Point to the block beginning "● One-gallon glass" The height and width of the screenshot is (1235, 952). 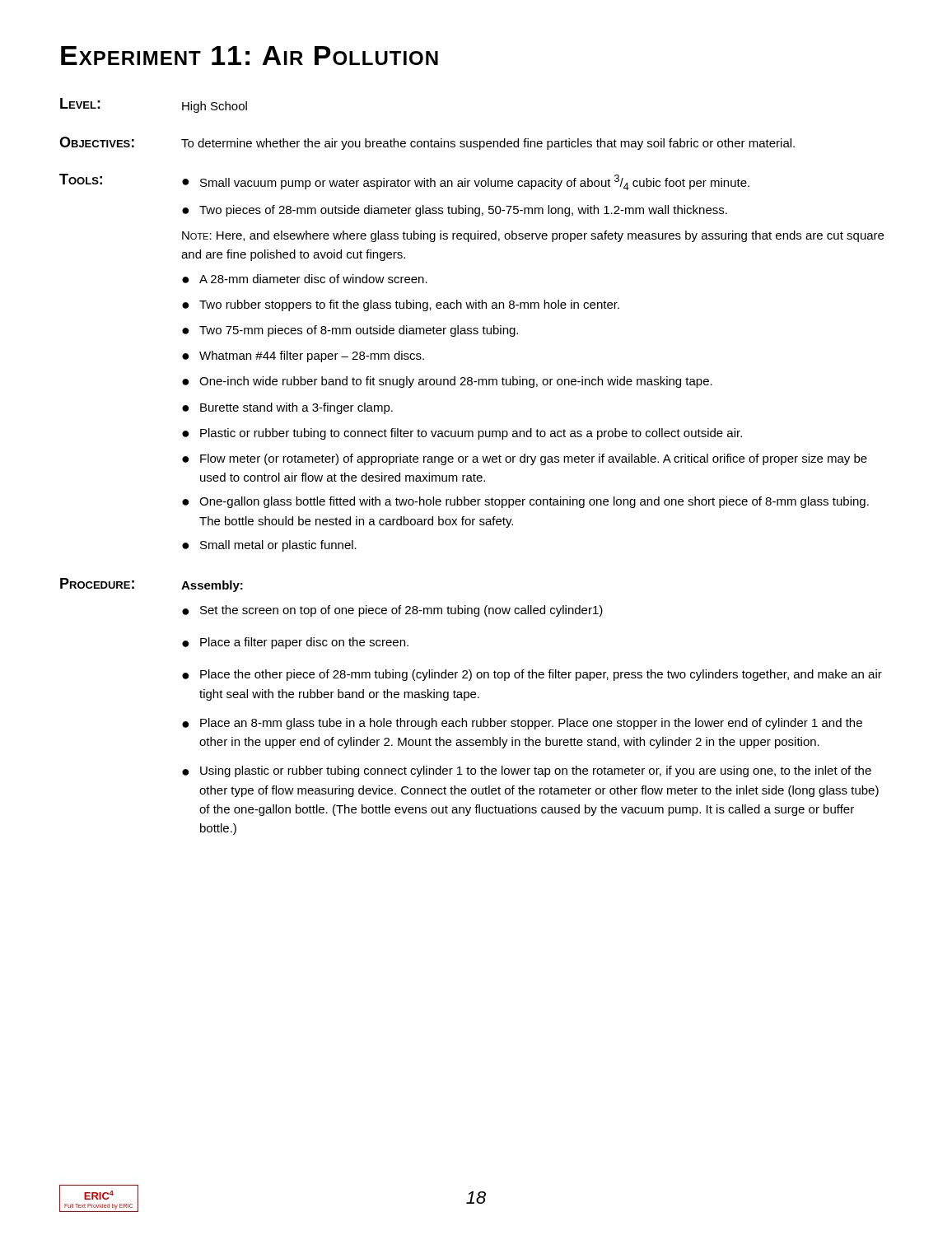pyautogui.click(x=537, y=511)
